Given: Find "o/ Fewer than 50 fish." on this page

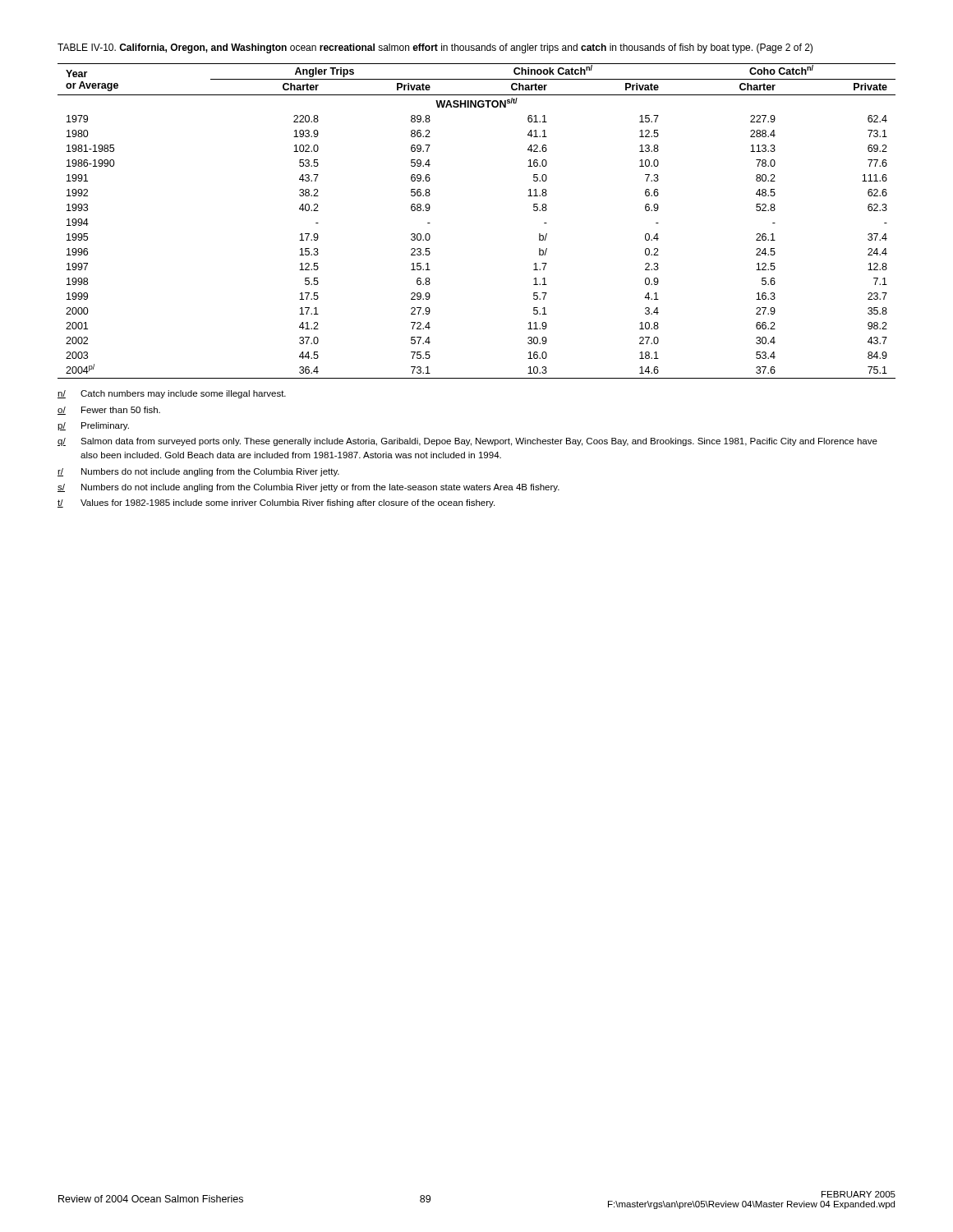Looking at the screenshot, I should pyautogui.click(x=109, y=411).
